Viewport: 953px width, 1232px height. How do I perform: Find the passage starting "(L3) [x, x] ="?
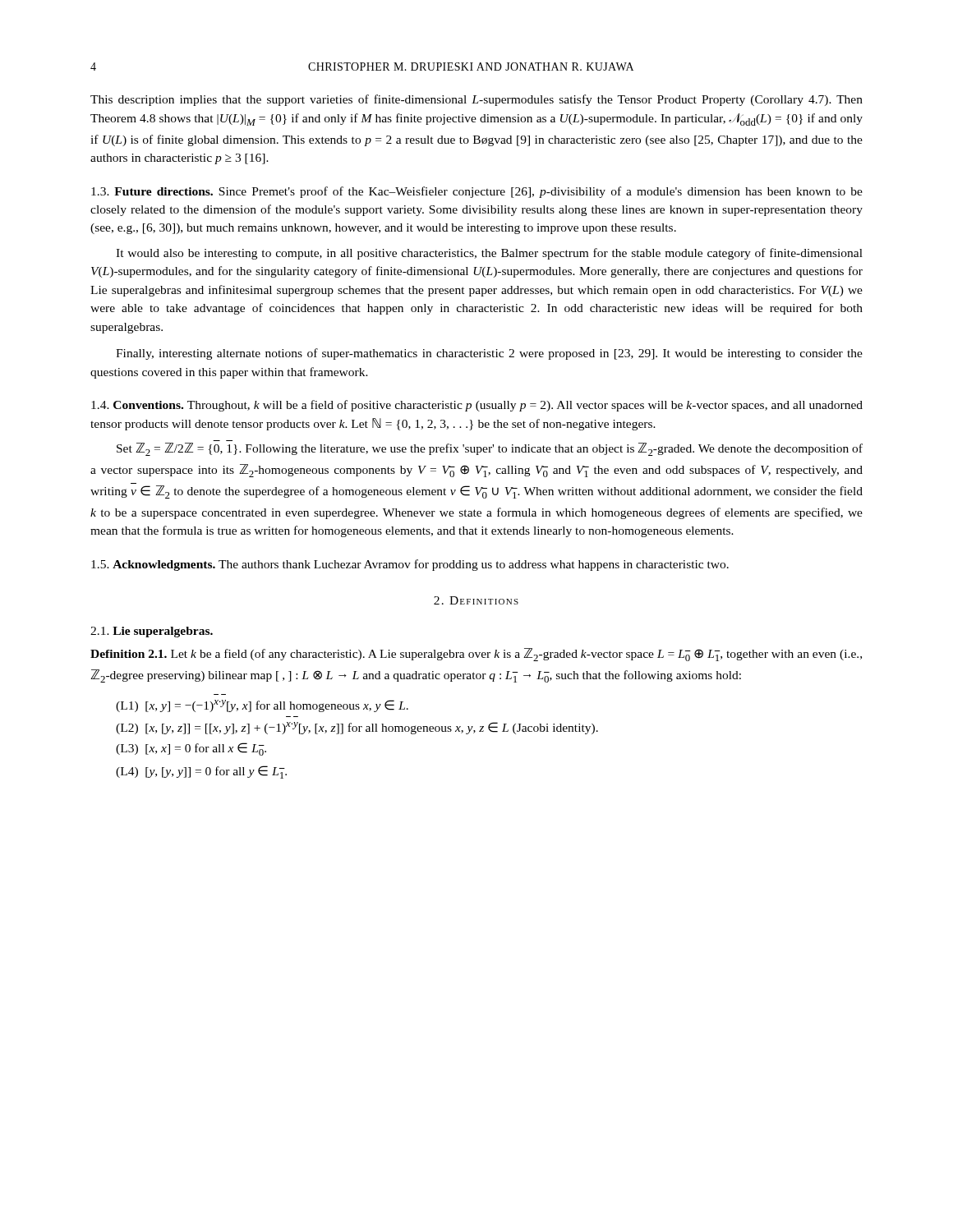tap(191, 749)
